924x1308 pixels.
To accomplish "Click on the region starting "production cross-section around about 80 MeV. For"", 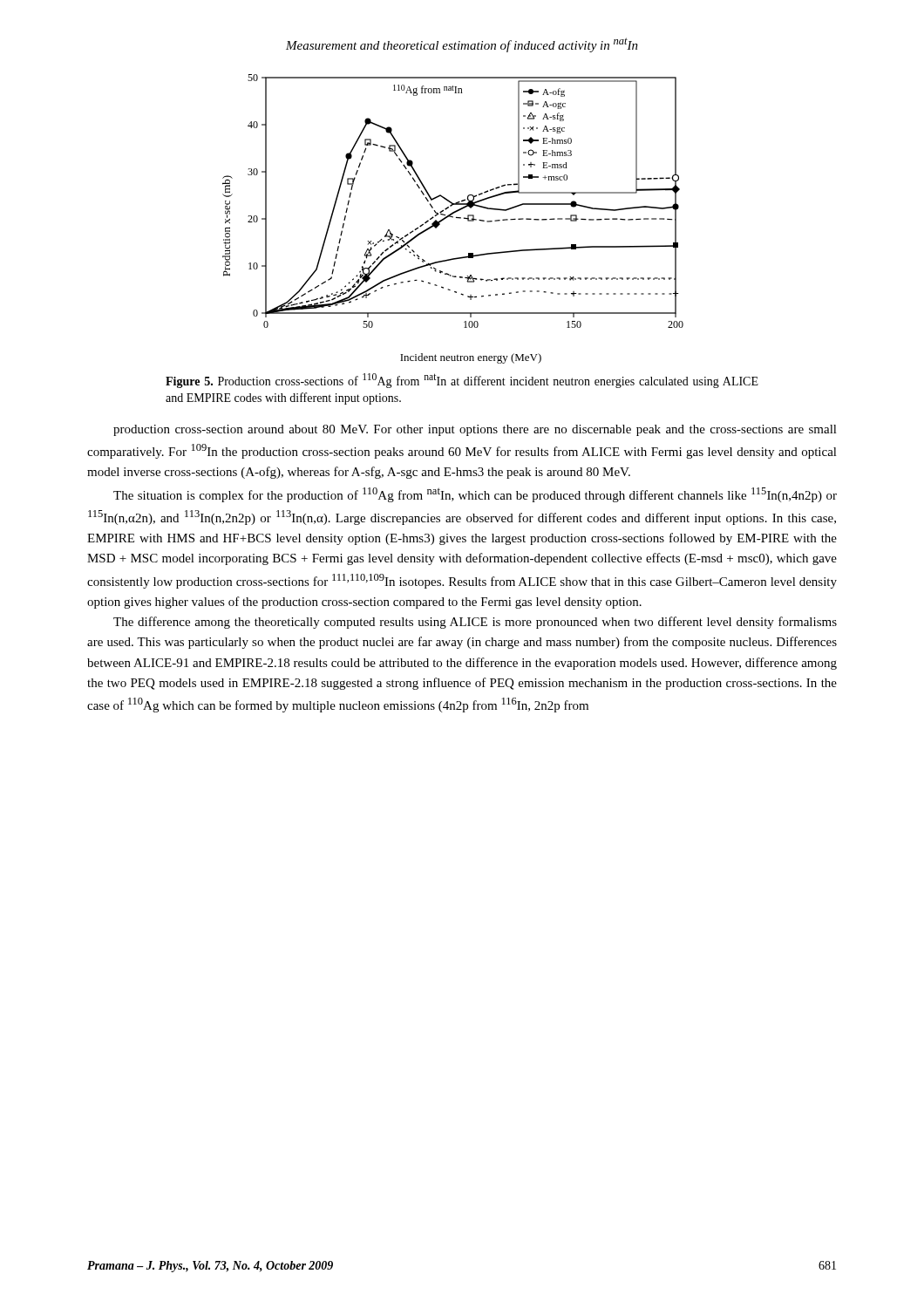I will 462,568.
